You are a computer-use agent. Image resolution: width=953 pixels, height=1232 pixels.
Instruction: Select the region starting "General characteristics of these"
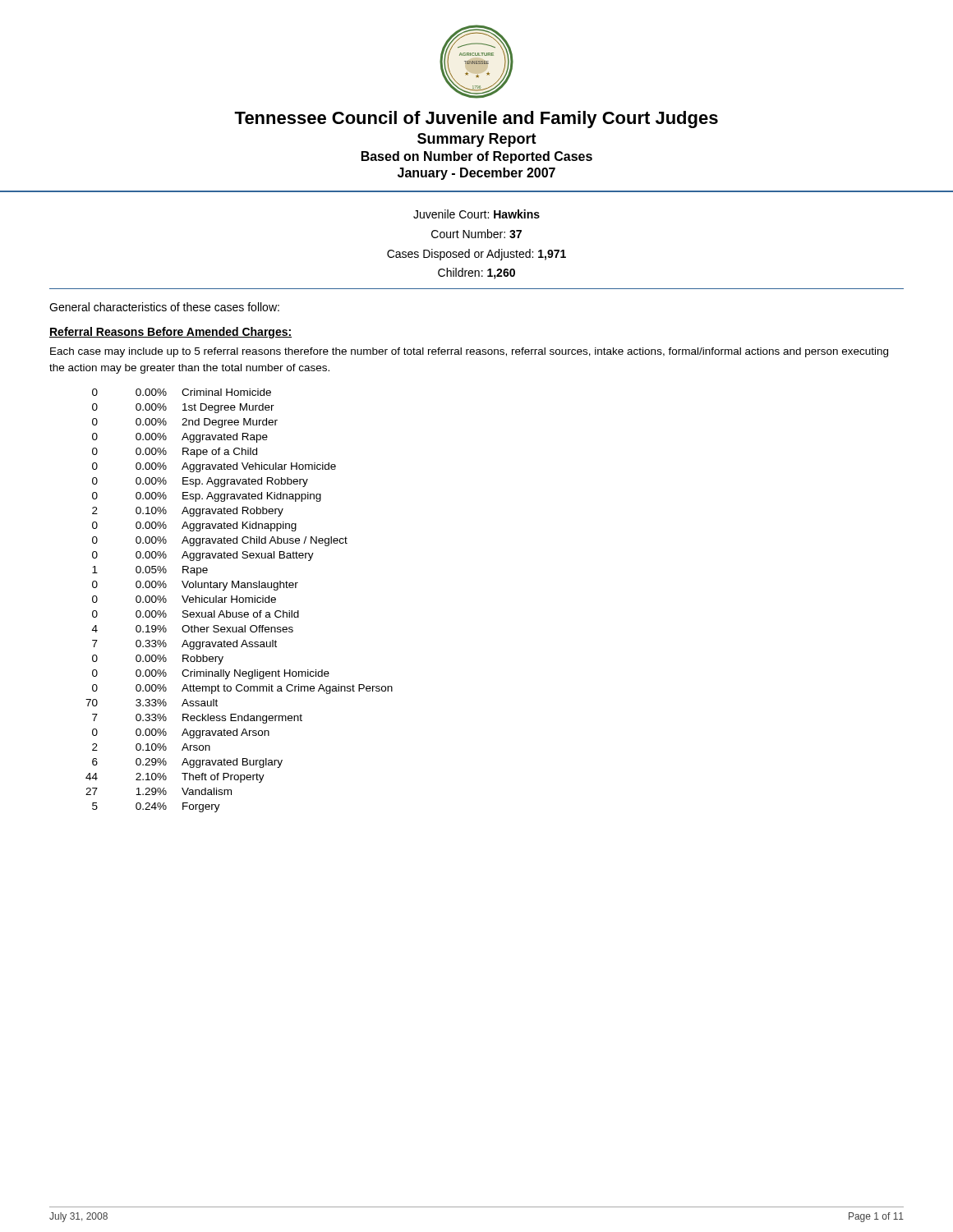tap(165, 307)
